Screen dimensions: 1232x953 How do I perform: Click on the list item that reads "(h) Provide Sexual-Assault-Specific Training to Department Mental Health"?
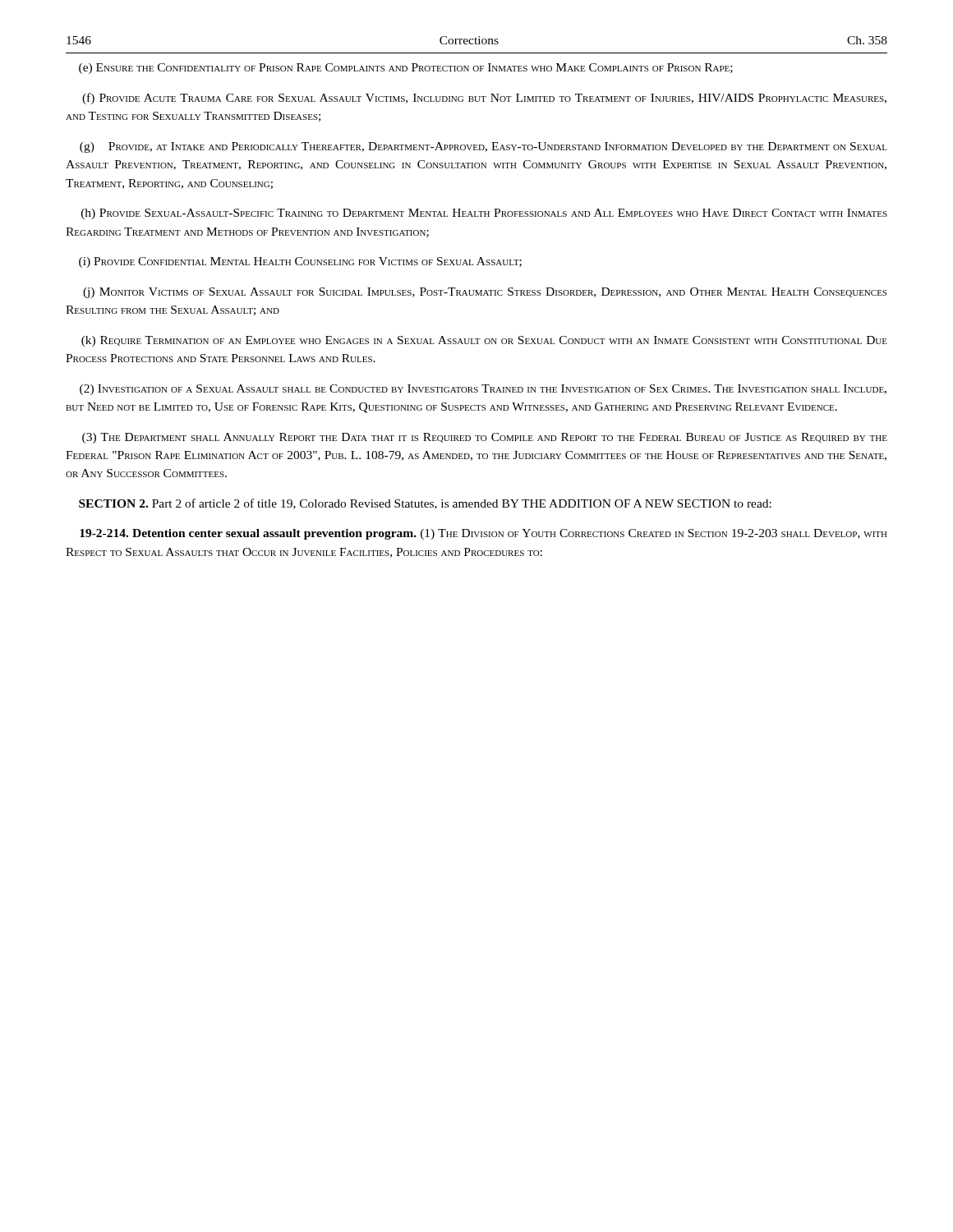pyautogui.click(x=476, y=222)
